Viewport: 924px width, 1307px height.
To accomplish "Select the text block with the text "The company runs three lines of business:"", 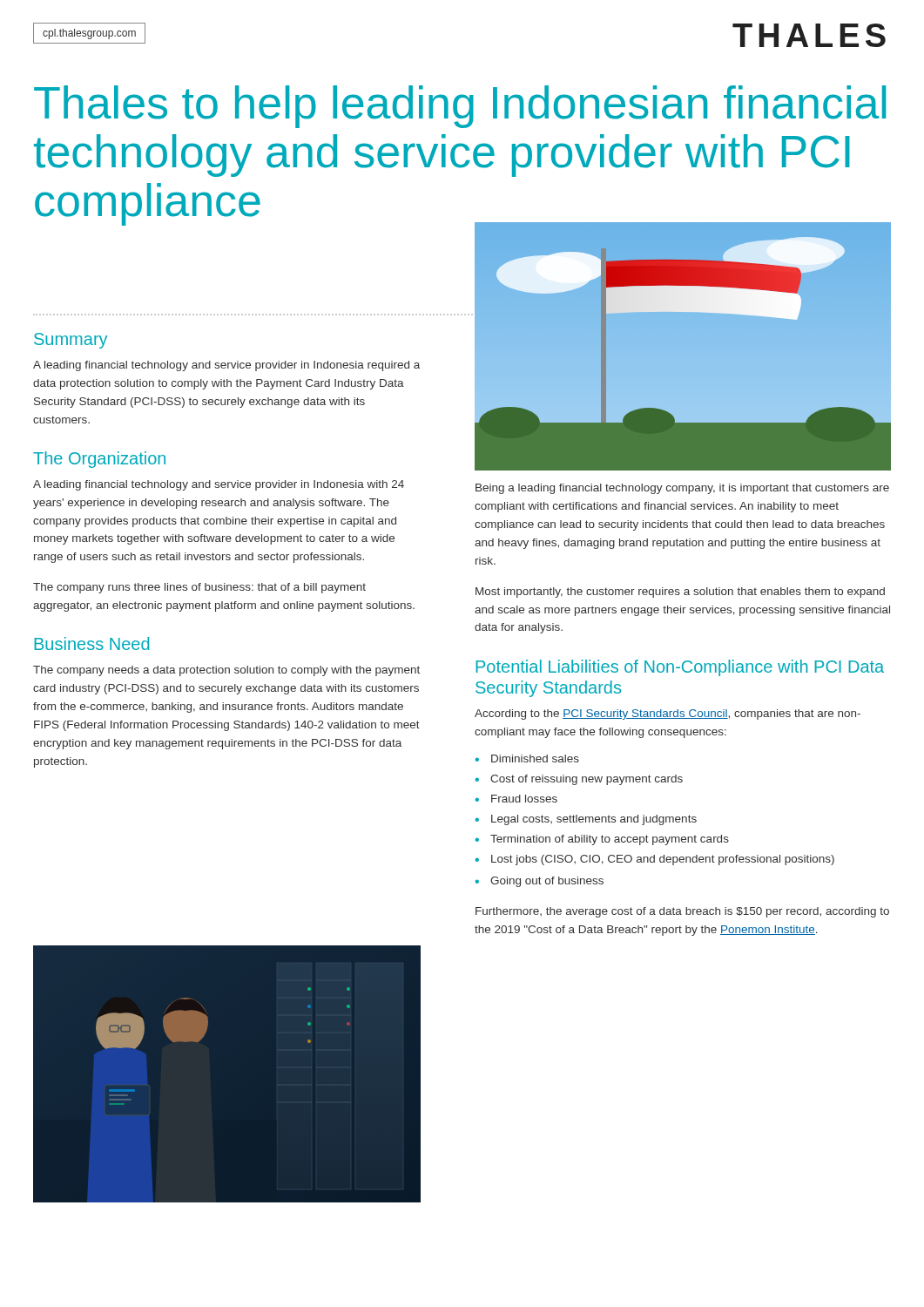I will (227, 597).
